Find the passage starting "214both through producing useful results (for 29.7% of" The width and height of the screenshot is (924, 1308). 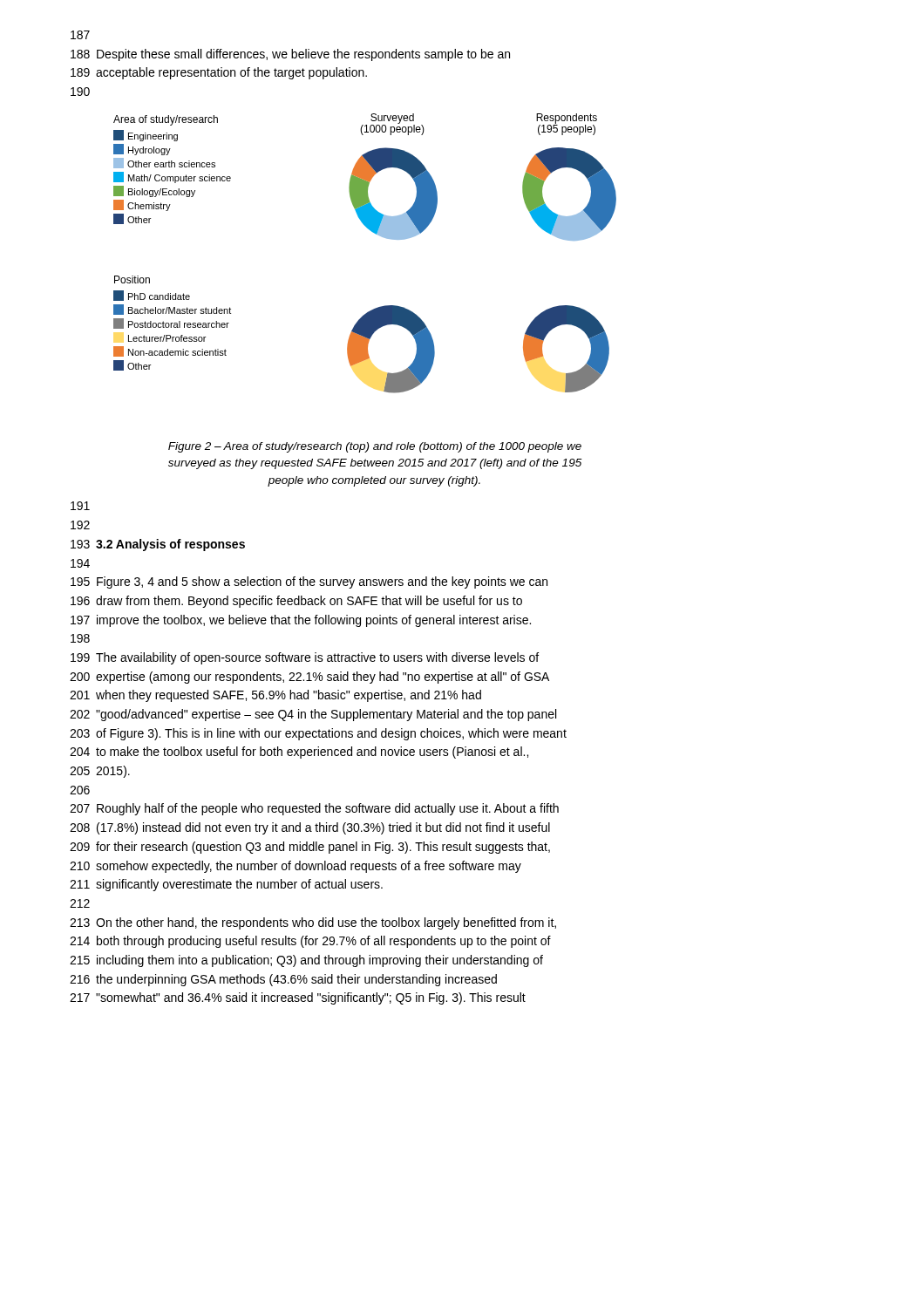(466, 942)
